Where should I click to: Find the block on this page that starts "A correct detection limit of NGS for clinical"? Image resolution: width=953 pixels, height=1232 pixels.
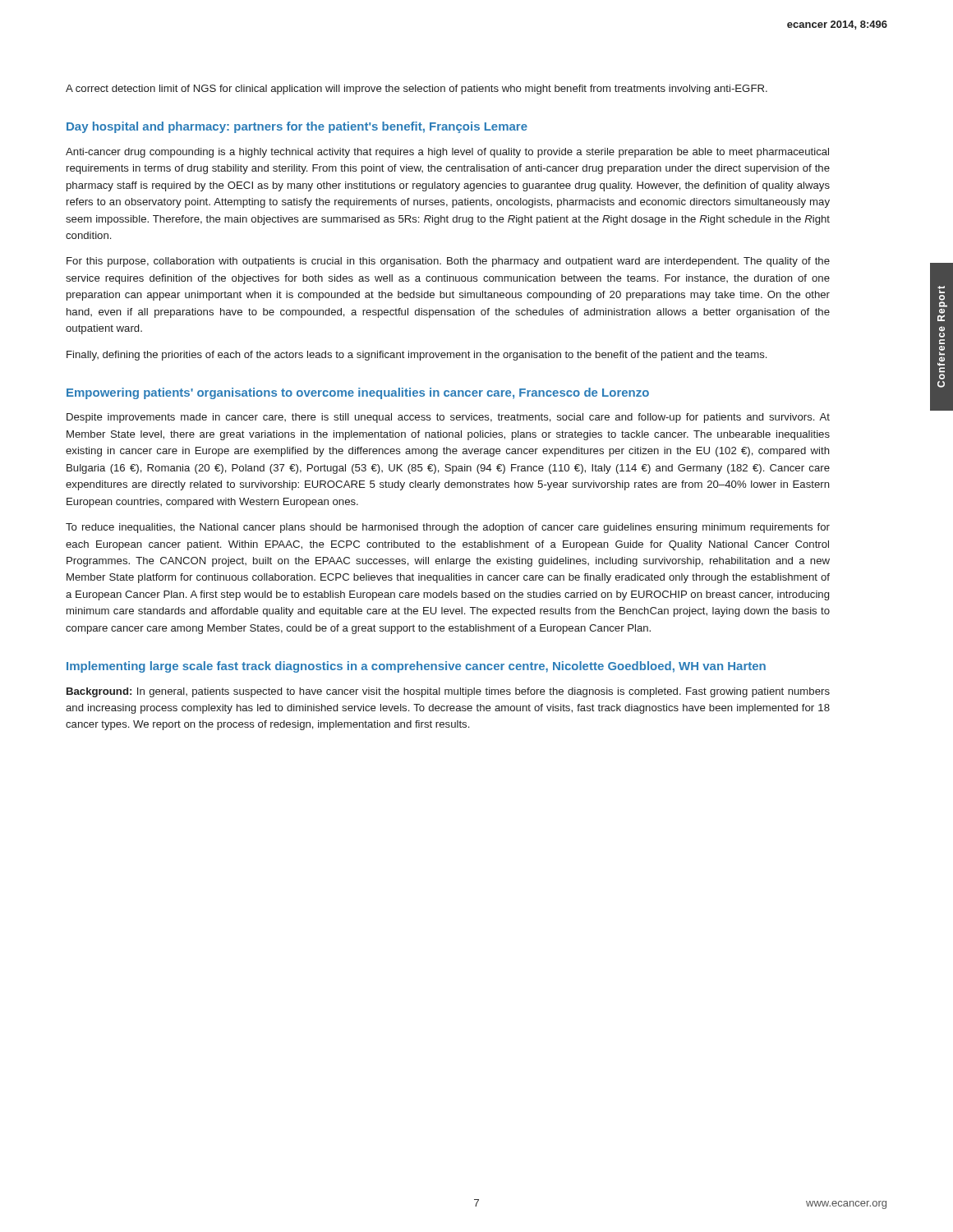[417, 88]
